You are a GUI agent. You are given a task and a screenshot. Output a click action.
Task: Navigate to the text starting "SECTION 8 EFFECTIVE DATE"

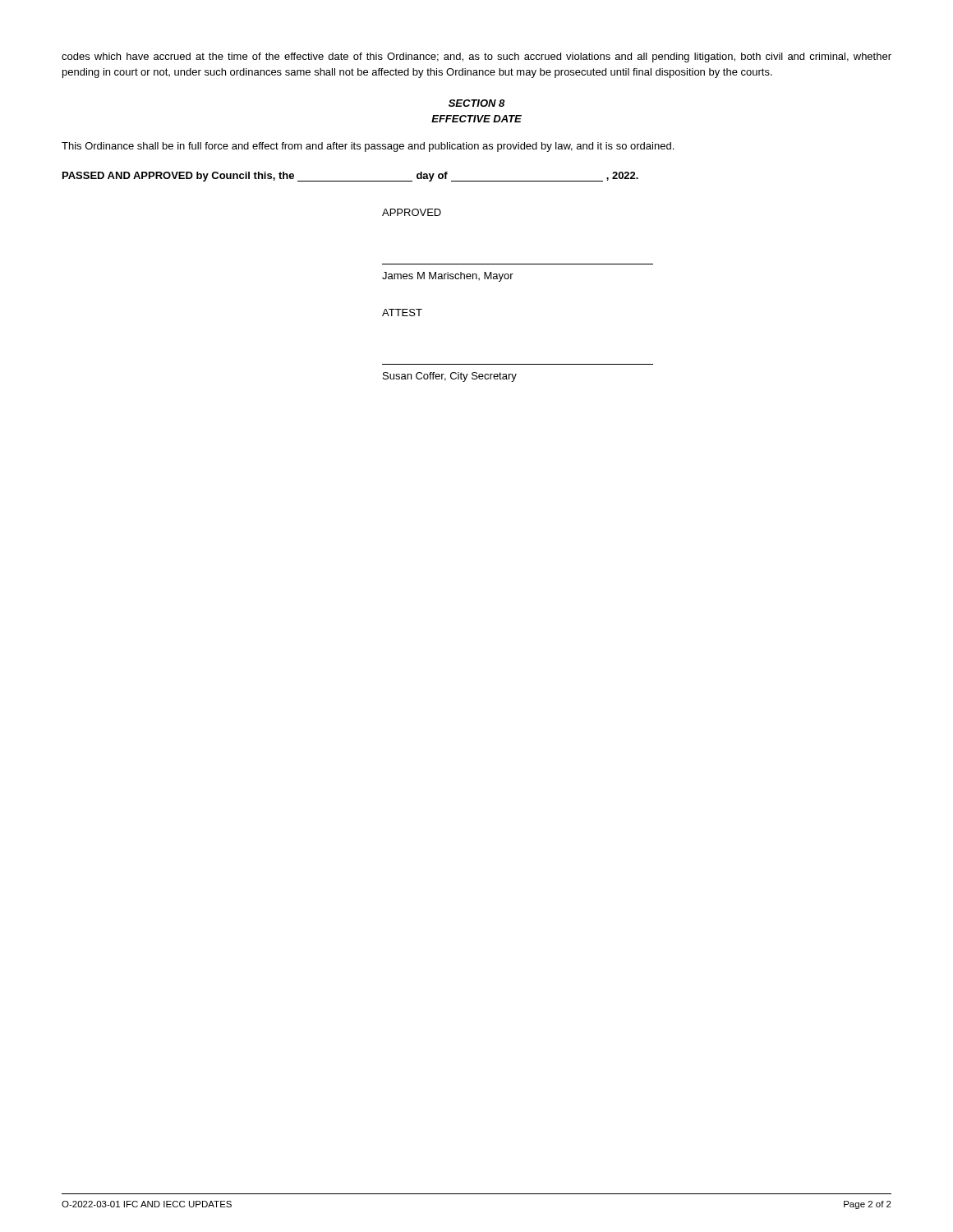pyautogui.click(x=476, y=111)
